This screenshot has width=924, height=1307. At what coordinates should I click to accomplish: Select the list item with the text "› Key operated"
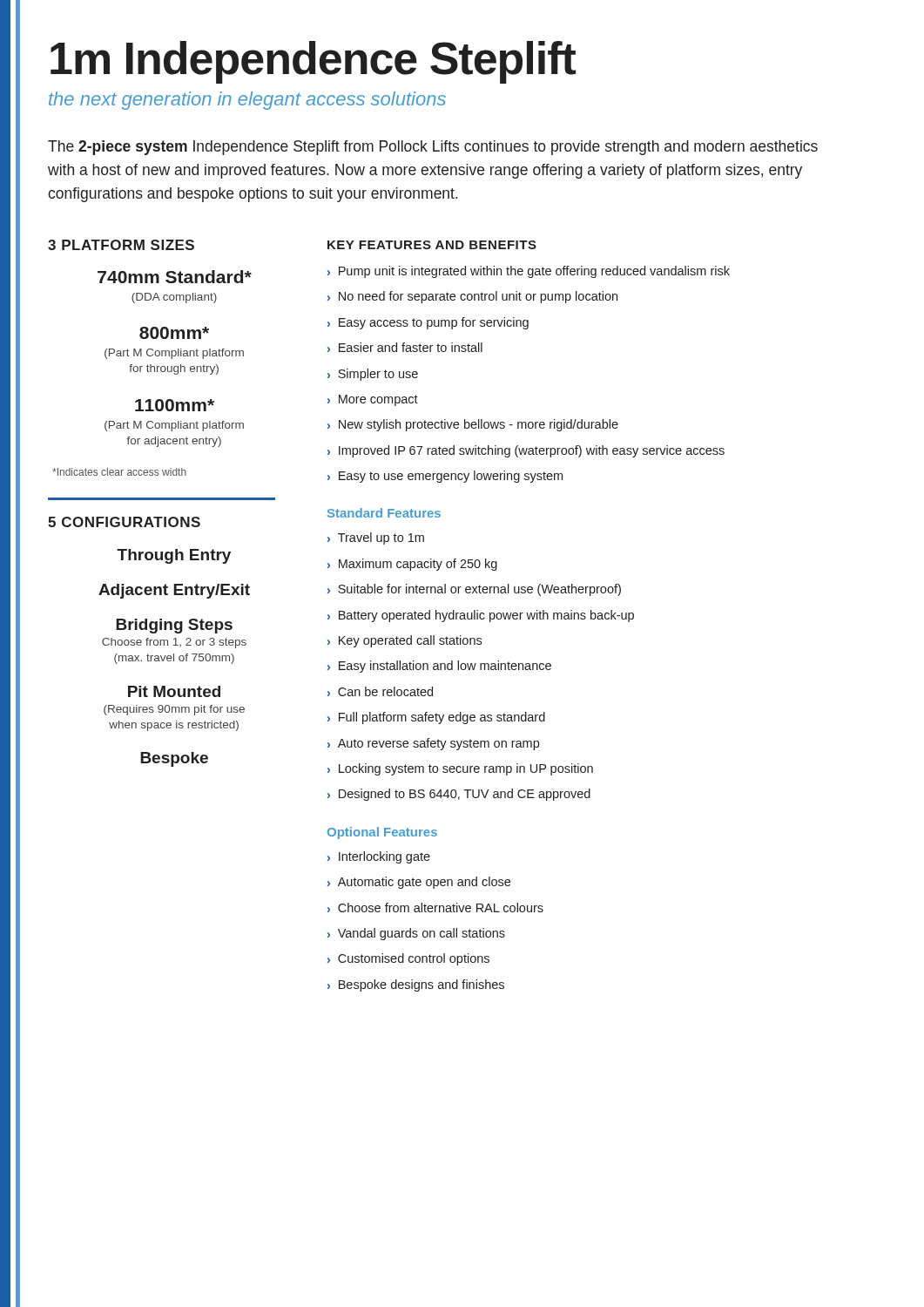pyautogui.click(x=405, y=641)
